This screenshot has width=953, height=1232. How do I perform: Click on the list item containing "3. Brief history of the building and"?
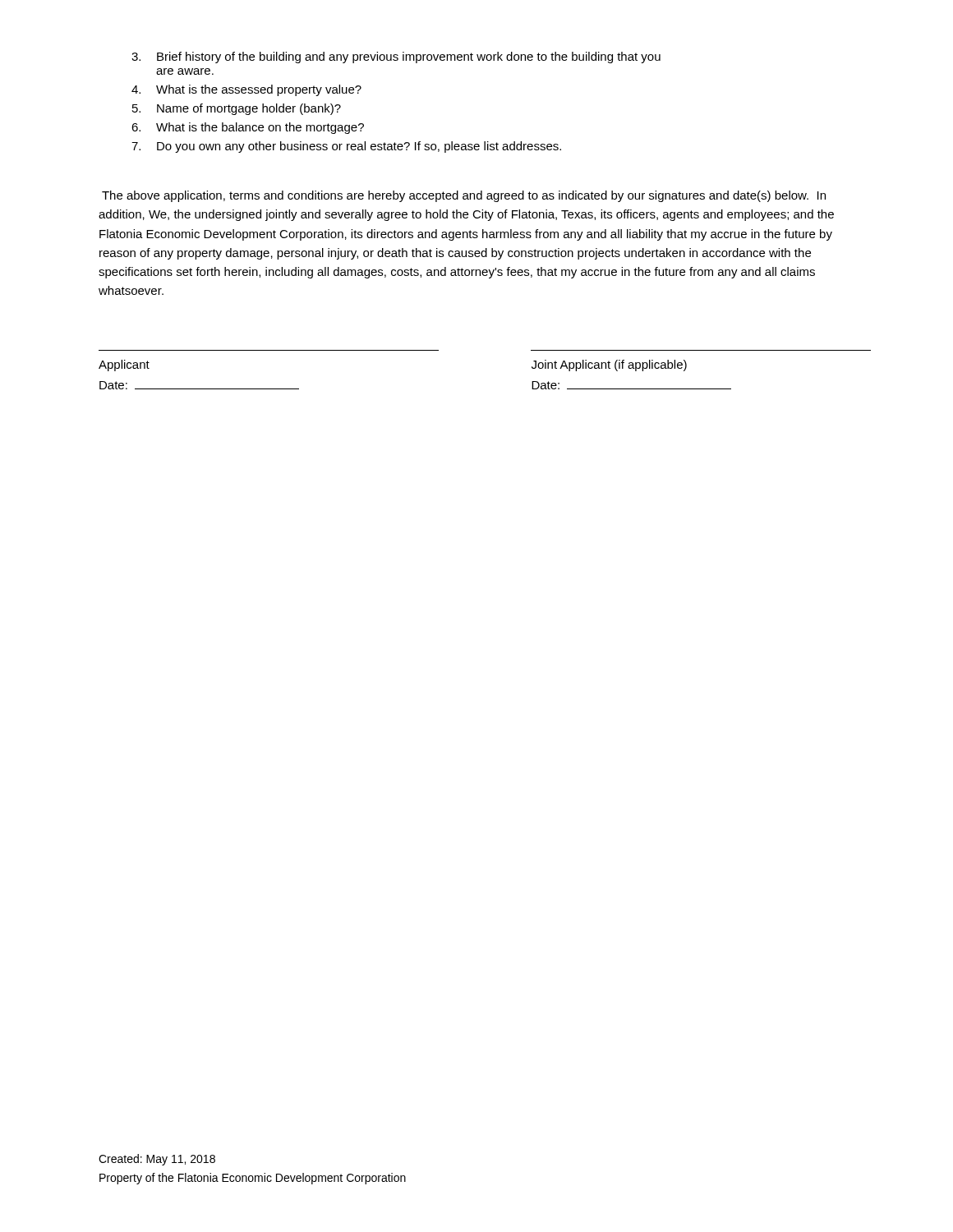point(501,63)
